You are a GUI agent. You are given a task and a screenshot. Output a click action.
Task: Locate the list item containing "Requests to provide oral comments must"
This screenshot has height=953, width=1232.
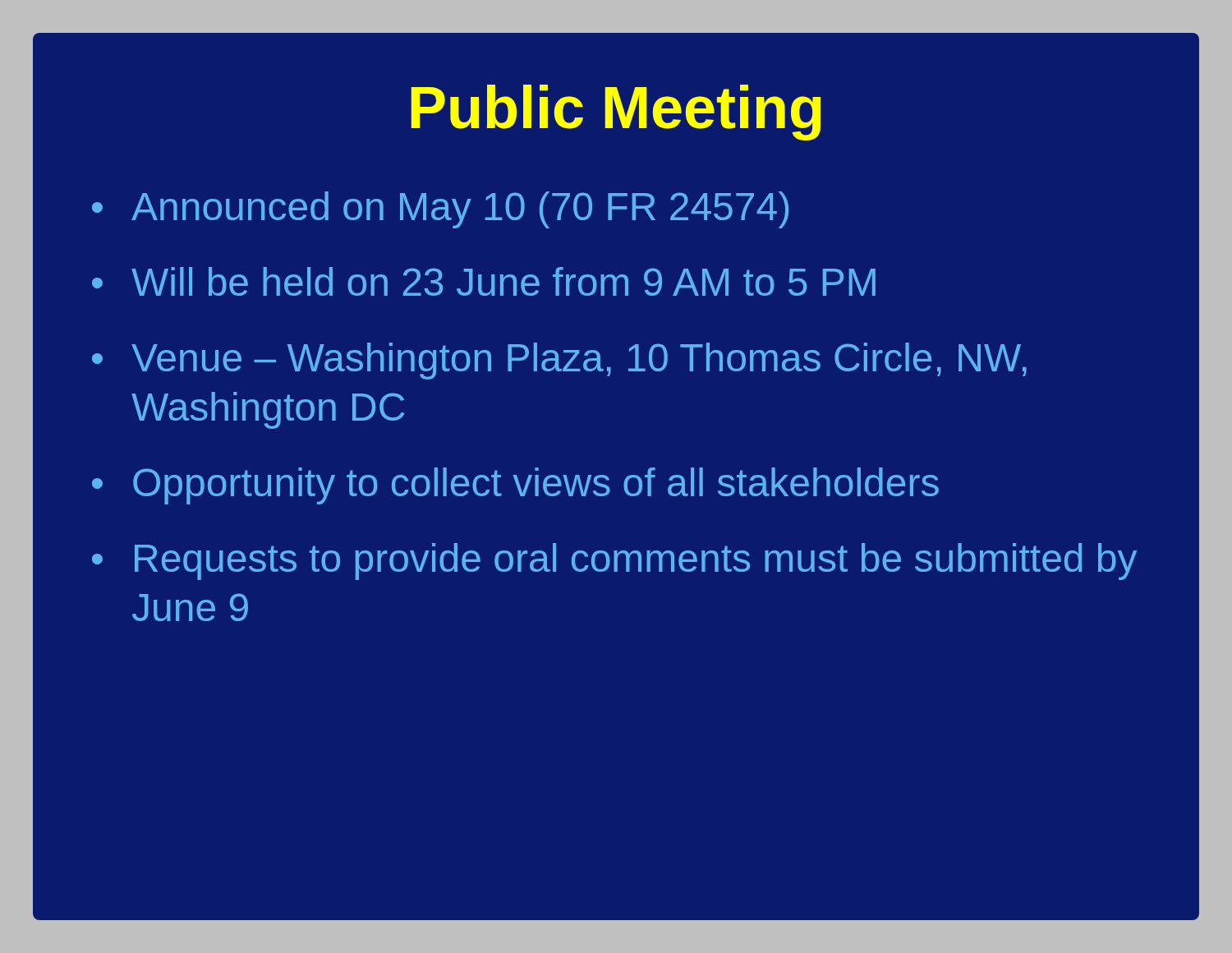point(634,583)
